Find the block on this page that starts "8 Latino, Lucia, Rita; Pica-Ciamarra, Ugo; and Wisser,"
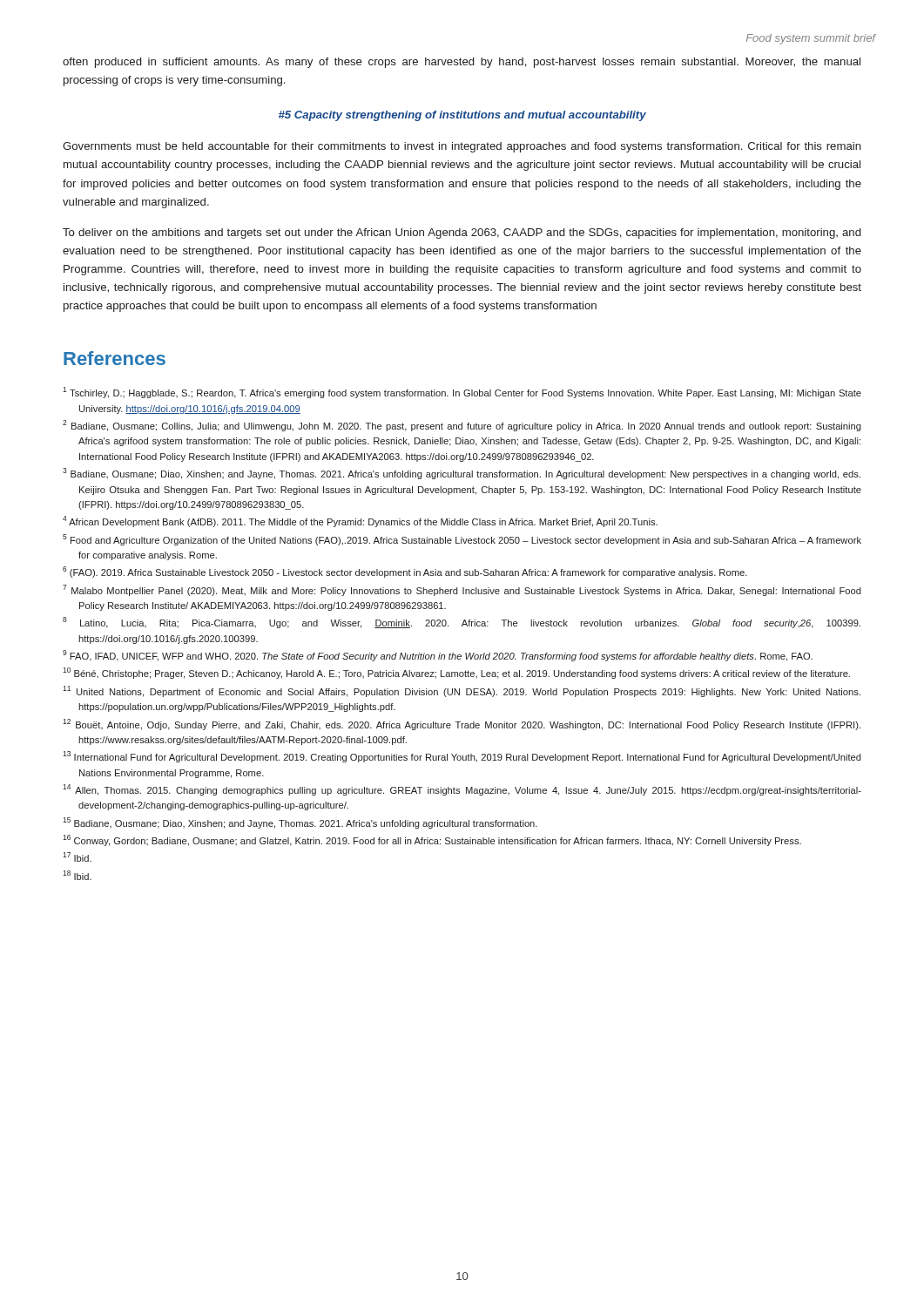This screenshot has height=1307, width=924. [x=462, y=630]
